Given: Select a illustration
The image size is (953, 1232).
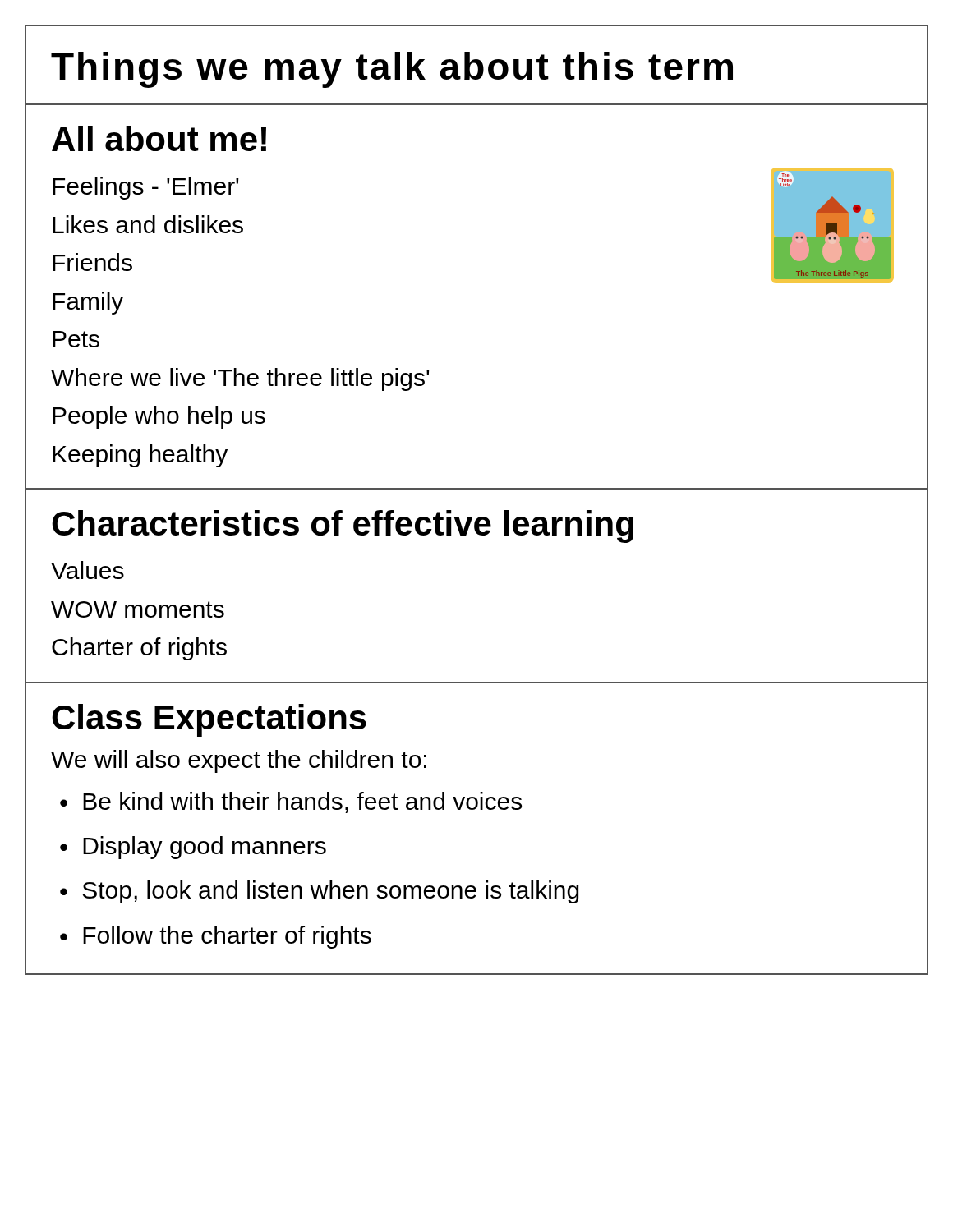Looking at the screenshot, I should 832,227.
